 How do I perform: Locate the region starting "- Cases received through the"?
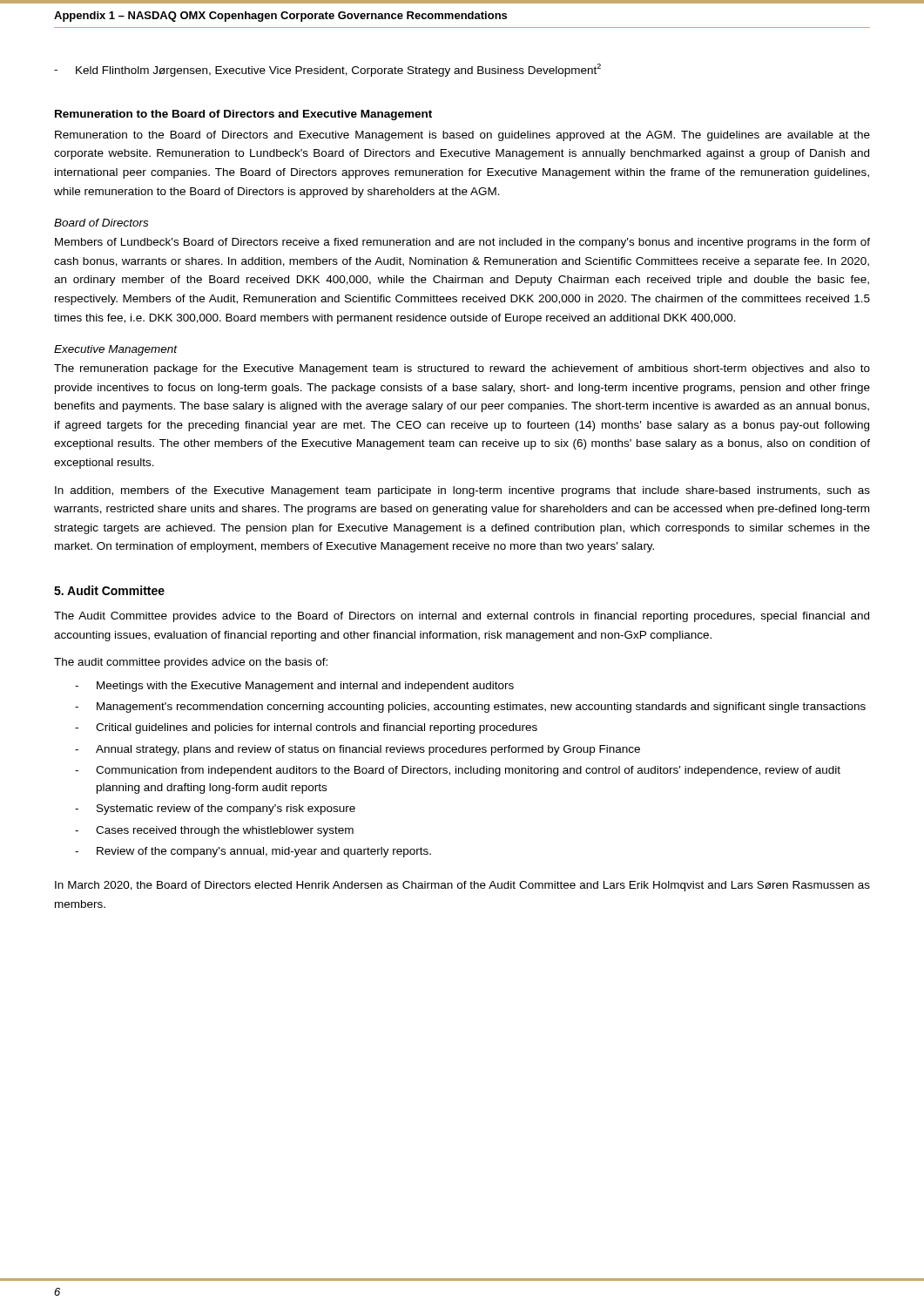(214, 831)
